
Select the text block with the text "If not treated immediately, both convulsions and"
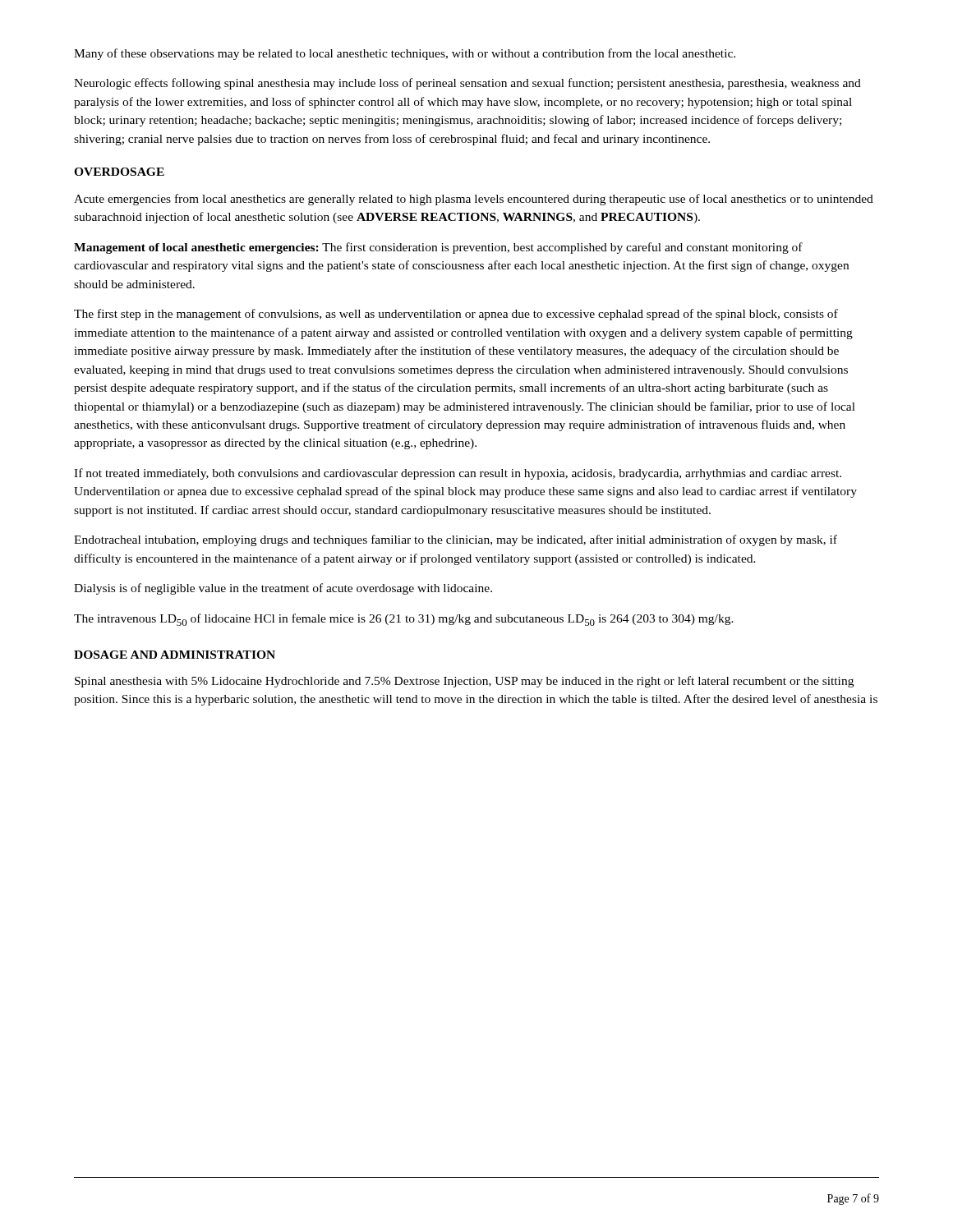(465, 491)
